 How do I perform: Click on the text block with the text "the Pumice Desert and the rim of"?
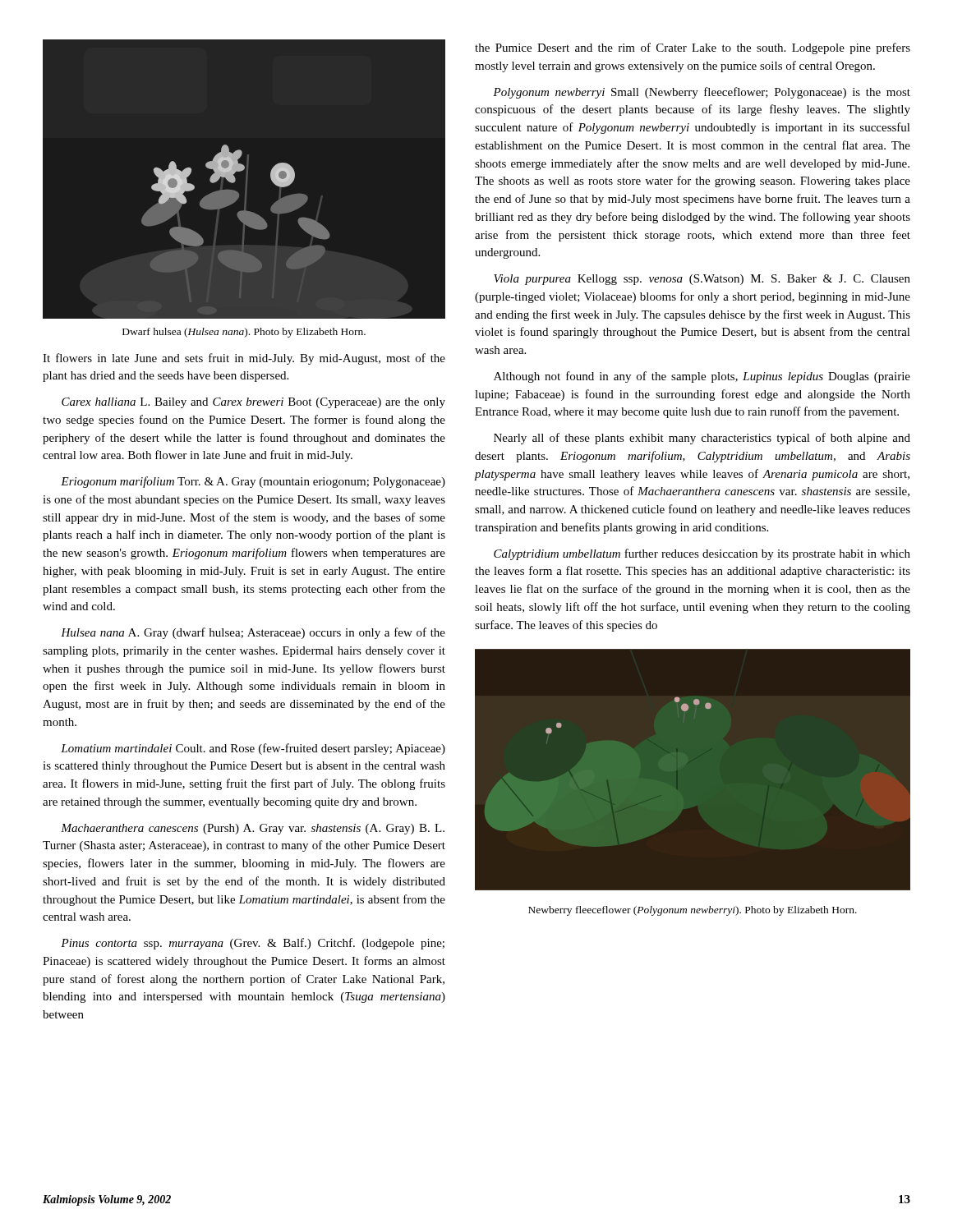[693, 57]
